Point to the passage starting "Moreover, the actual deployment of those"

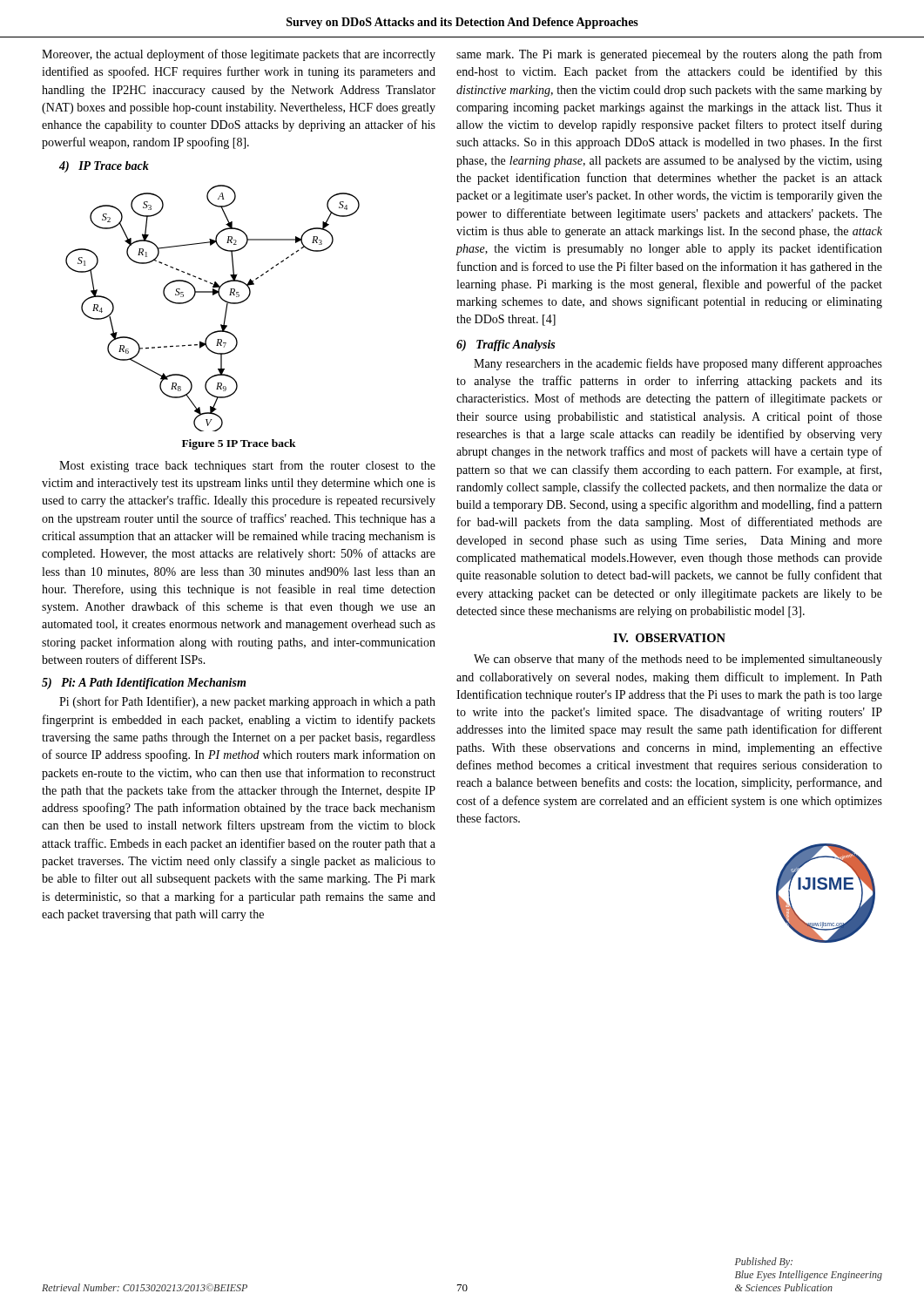(x=239, y=99)
